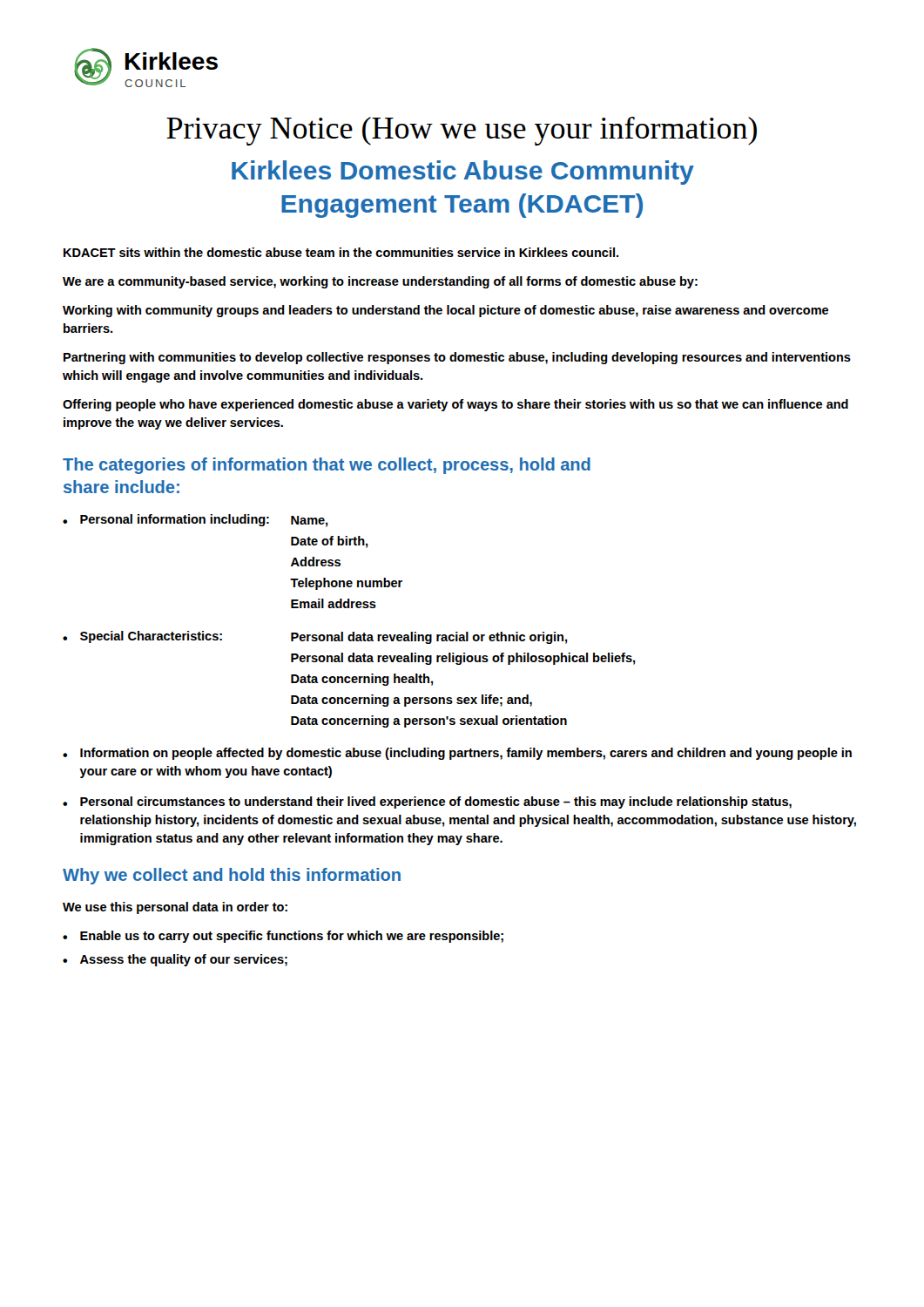Viewport: 924px width, 1307px height.
Task: Click the passage that begins "• Assess the quality of our"
Action: point(175,961)
